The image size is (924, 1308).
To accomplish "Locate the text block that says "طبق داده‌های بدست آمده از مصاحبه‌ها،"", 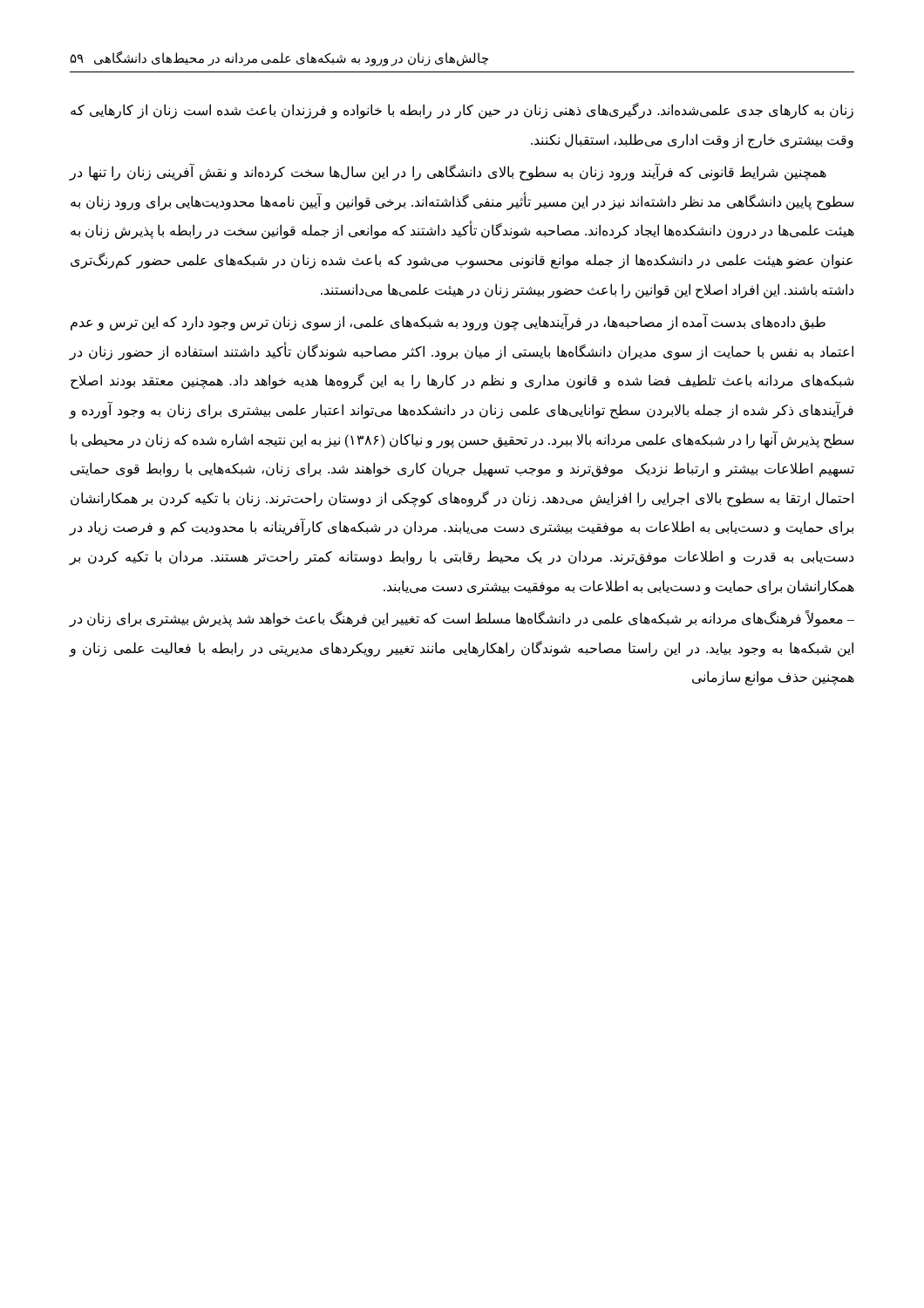I will (x=462, y=454).
